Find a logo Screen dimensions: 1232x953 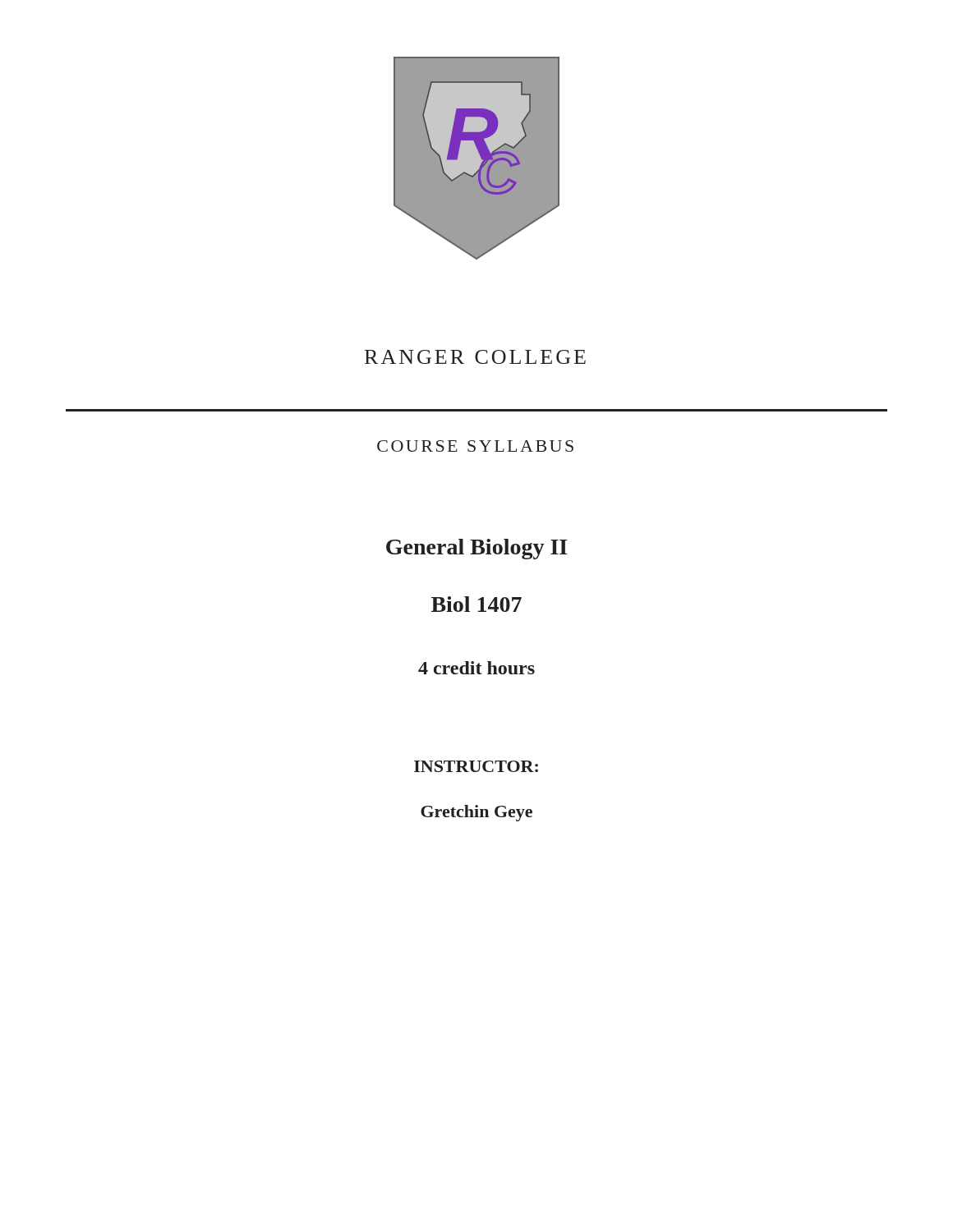click(x=476, y=158)
